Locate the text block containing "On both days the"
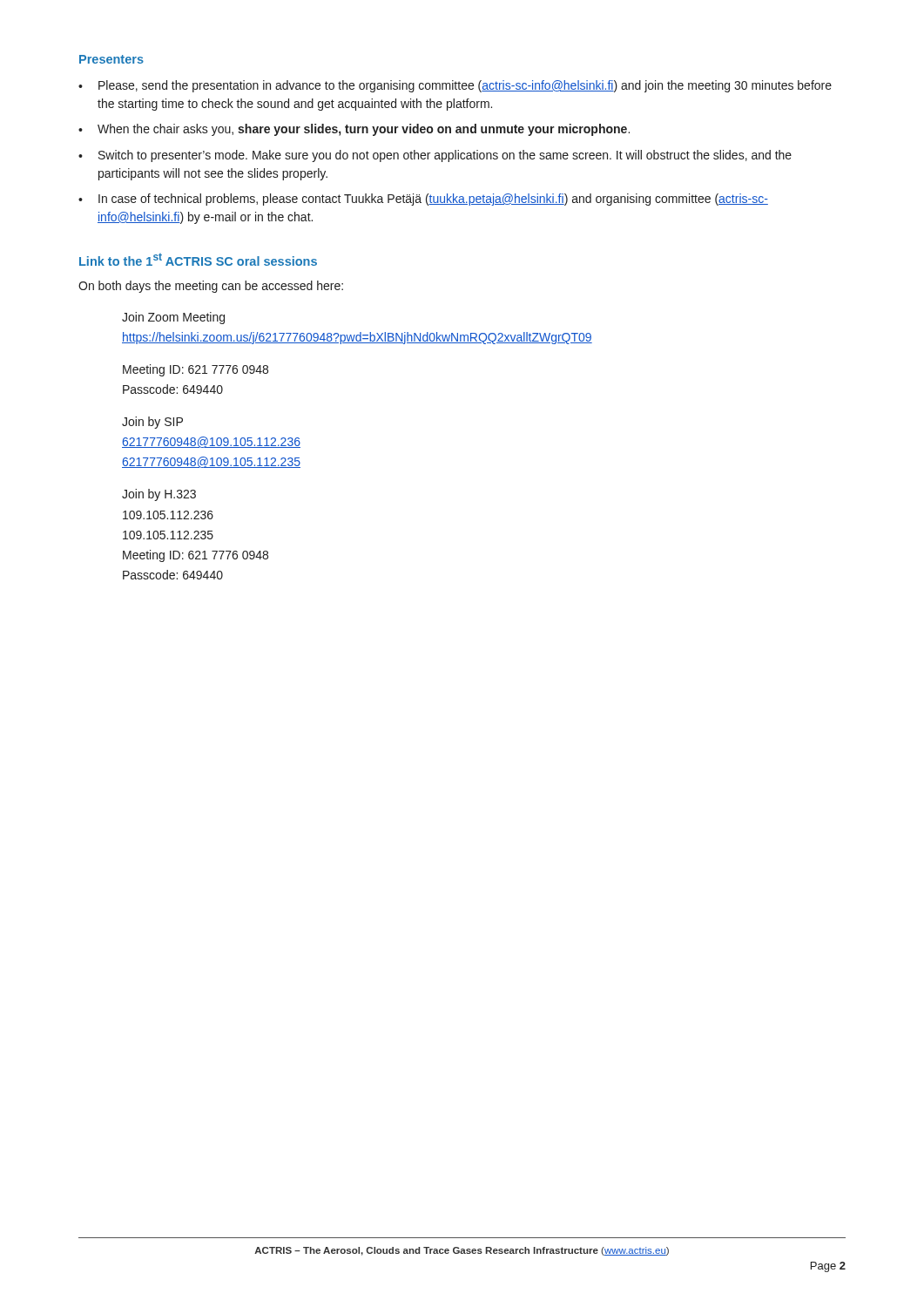 point(211,286)
